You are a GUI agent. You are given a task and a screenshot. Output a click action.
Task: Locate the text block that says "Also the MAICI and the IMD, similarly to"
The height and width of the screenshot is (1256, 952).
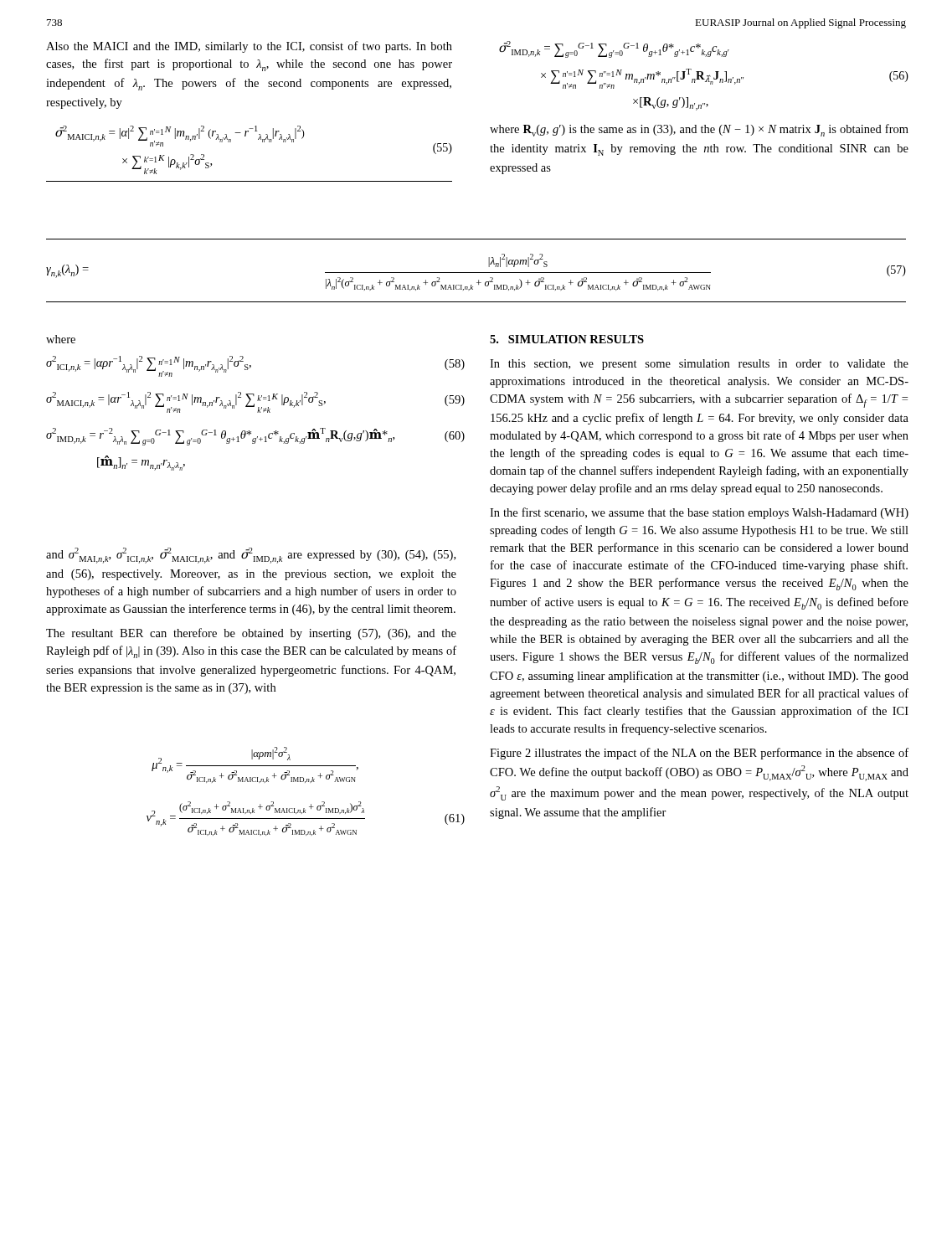click(249, 75)
